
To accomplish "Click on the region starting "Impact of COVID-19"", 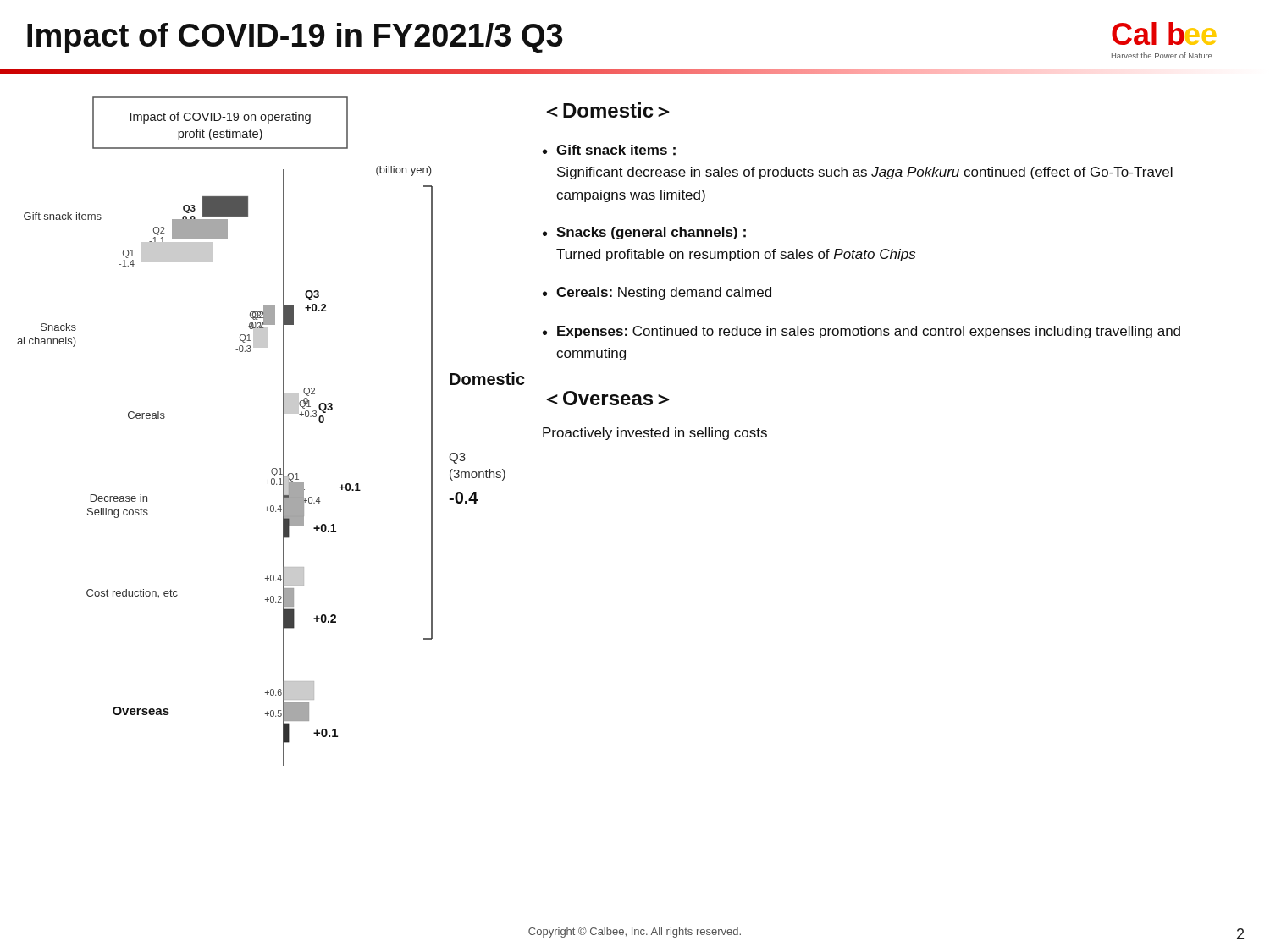I will coord(295,36).
